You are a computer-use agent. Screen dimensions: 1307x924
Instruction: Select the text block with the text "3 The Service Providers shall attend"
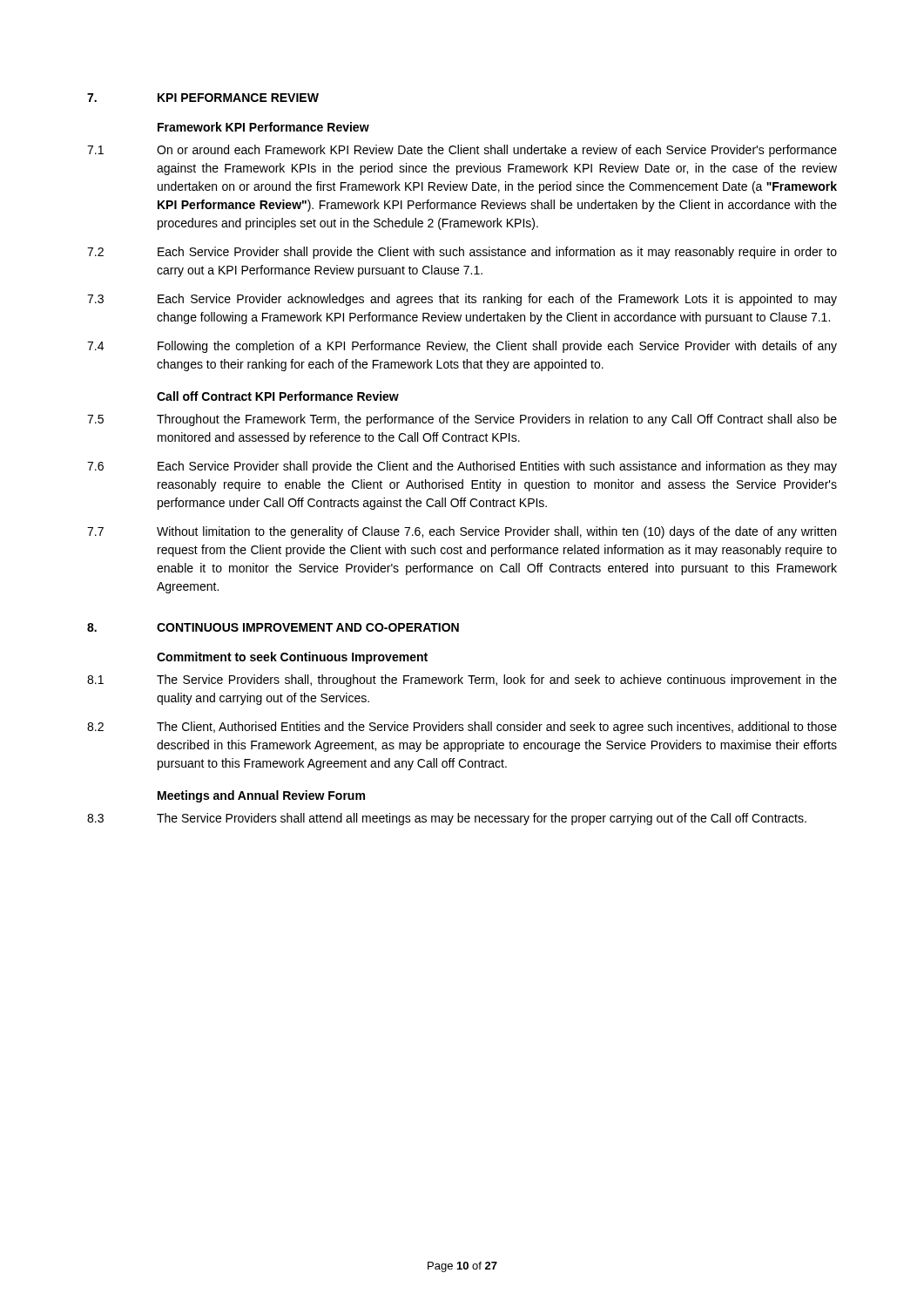(462, 819)
